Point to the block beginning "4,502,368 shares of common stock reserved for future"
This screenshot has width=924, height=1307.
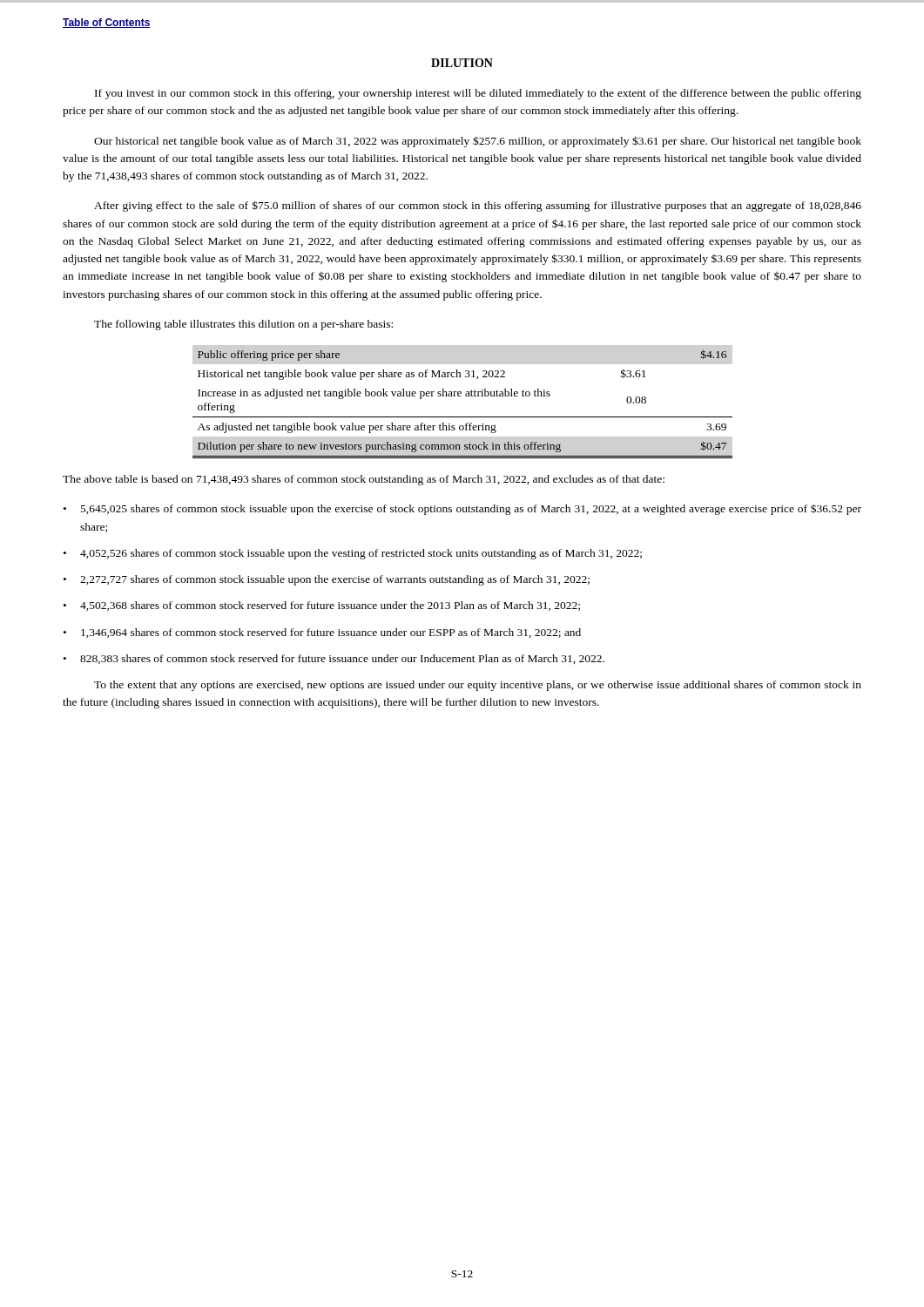click(x=331, y=605)
